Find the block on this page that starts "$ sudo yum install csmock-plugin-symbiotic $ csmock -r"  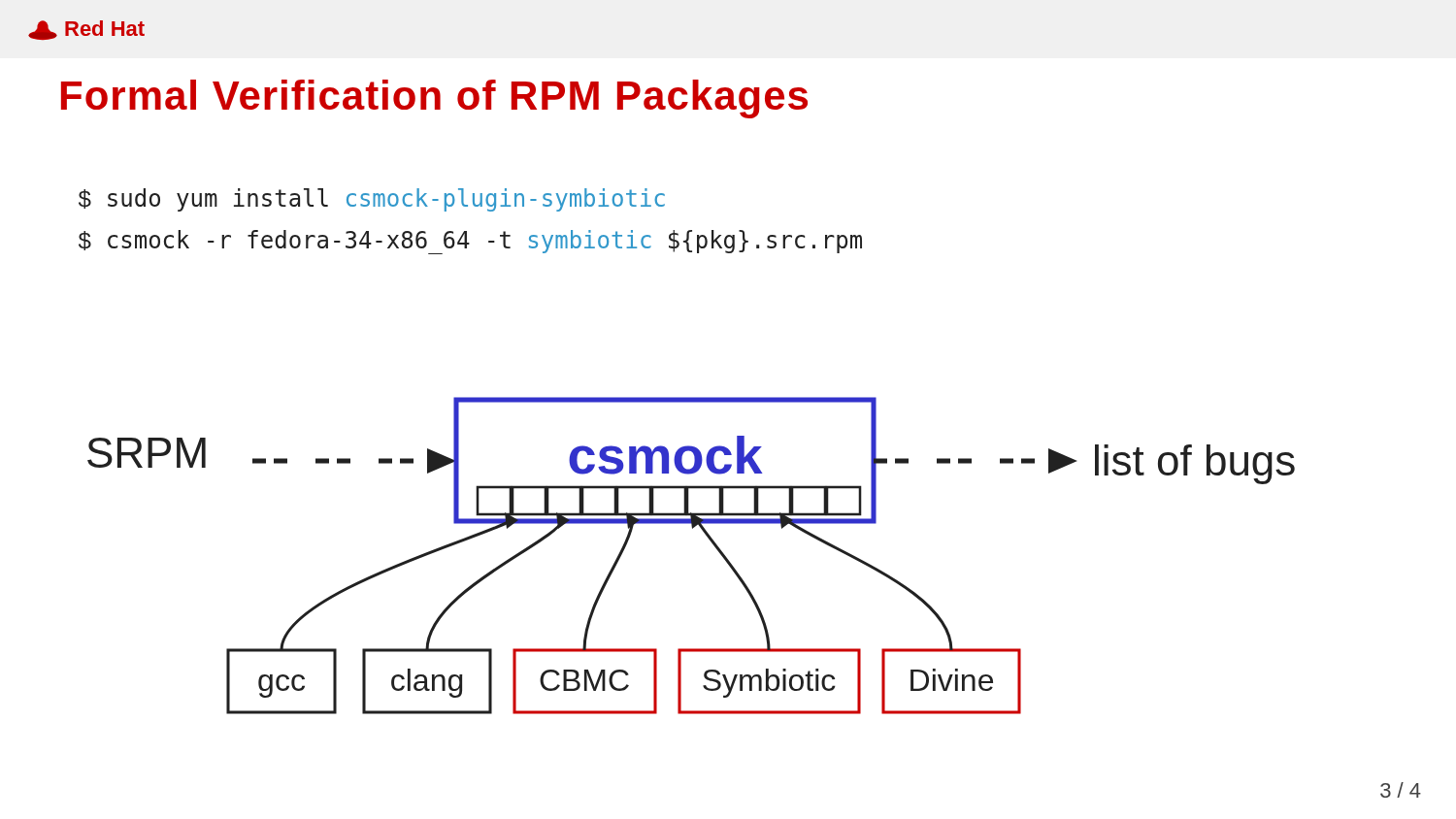tap(470, 221)
